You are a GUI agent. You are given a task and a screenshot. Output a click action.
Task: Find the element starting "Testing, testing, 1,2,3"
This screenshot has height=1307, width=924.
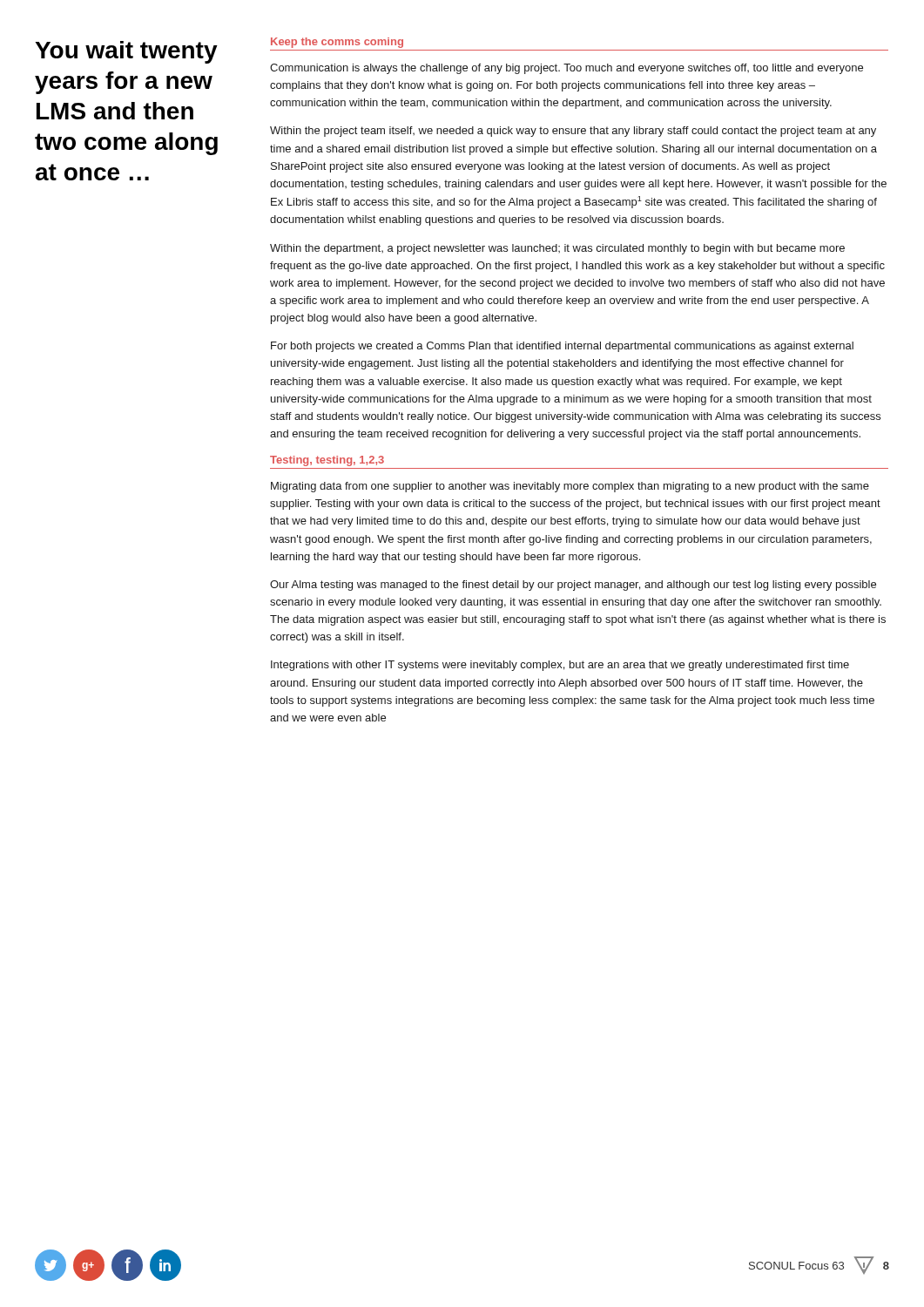point(579,461)
